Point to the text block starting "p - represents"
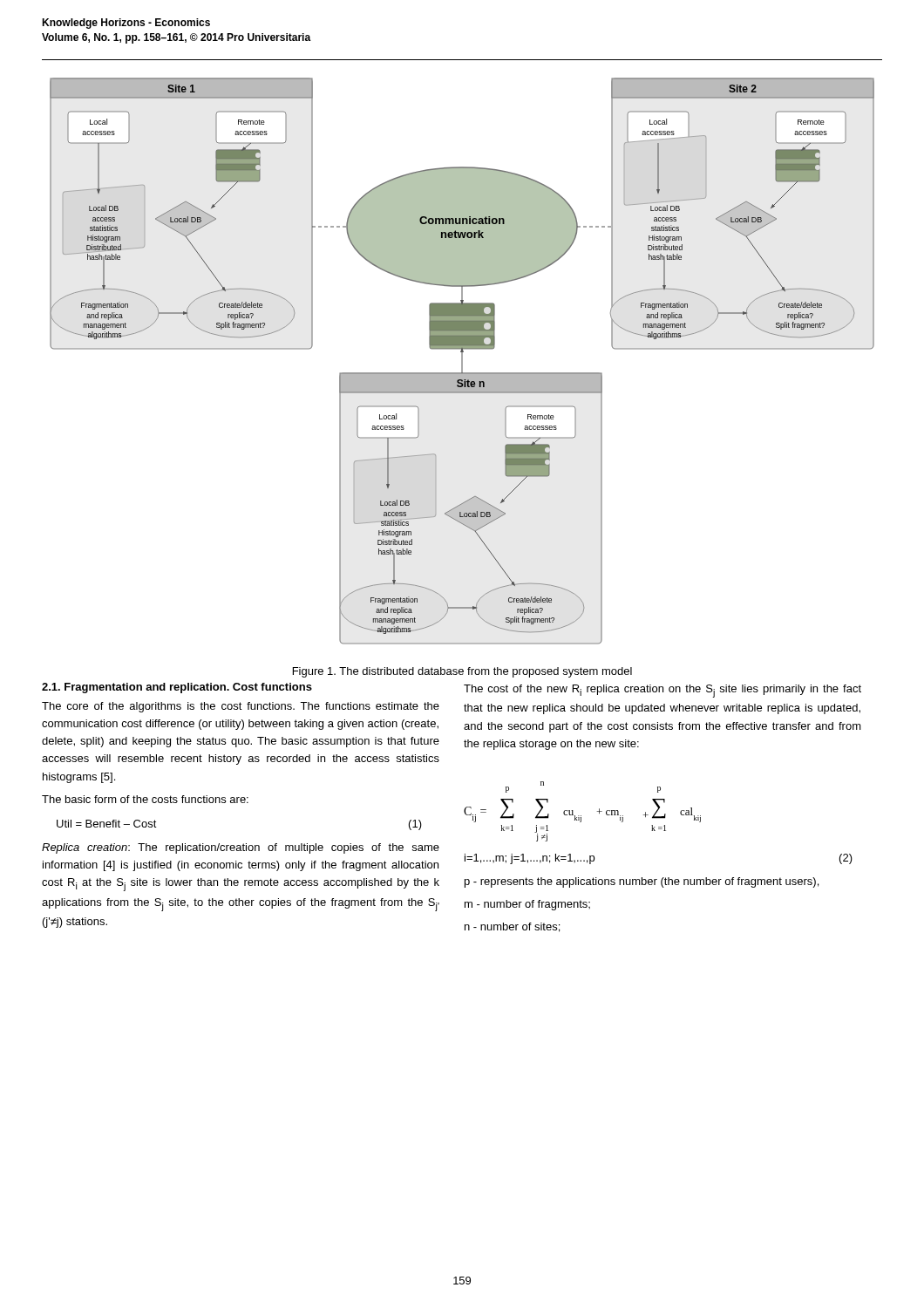The image size is (924, 1308). [642, 881]
